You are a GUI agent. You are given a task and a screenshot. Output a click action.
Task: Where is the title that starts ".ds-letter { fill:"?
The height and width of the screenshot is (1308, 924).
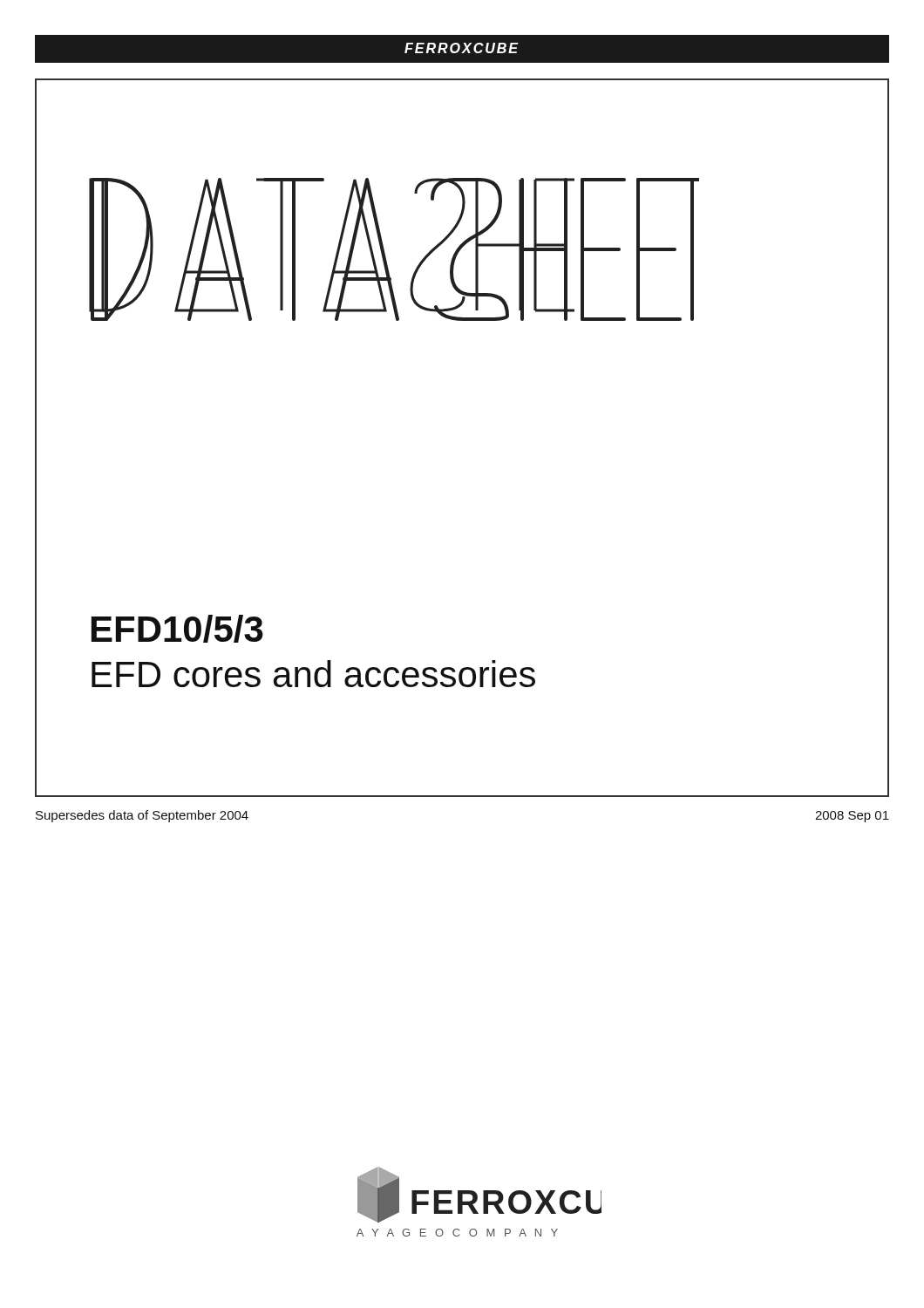point(342,252)
